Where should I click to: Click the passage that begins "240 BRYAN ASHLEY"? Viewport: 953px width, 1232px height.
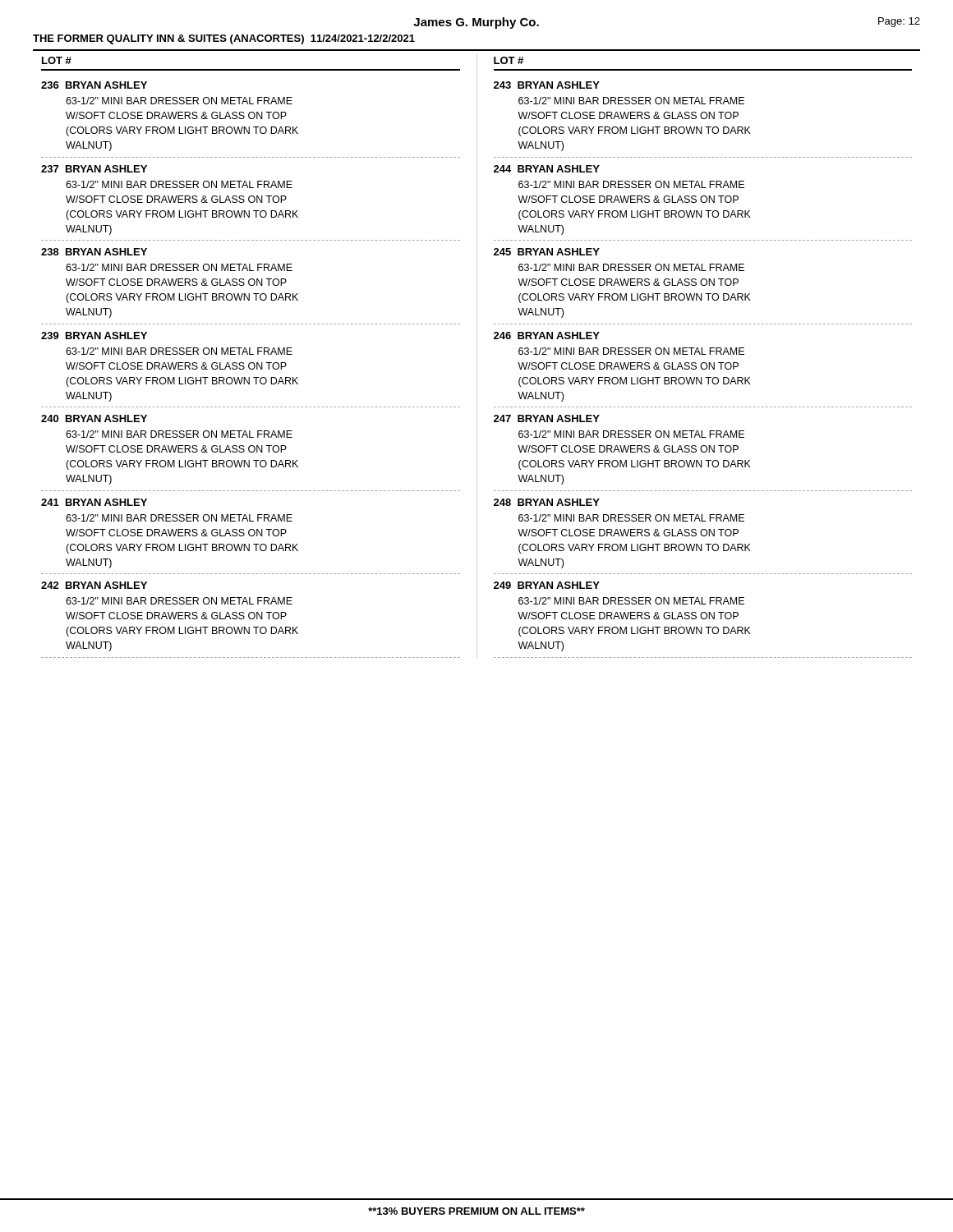click(250, 449)
